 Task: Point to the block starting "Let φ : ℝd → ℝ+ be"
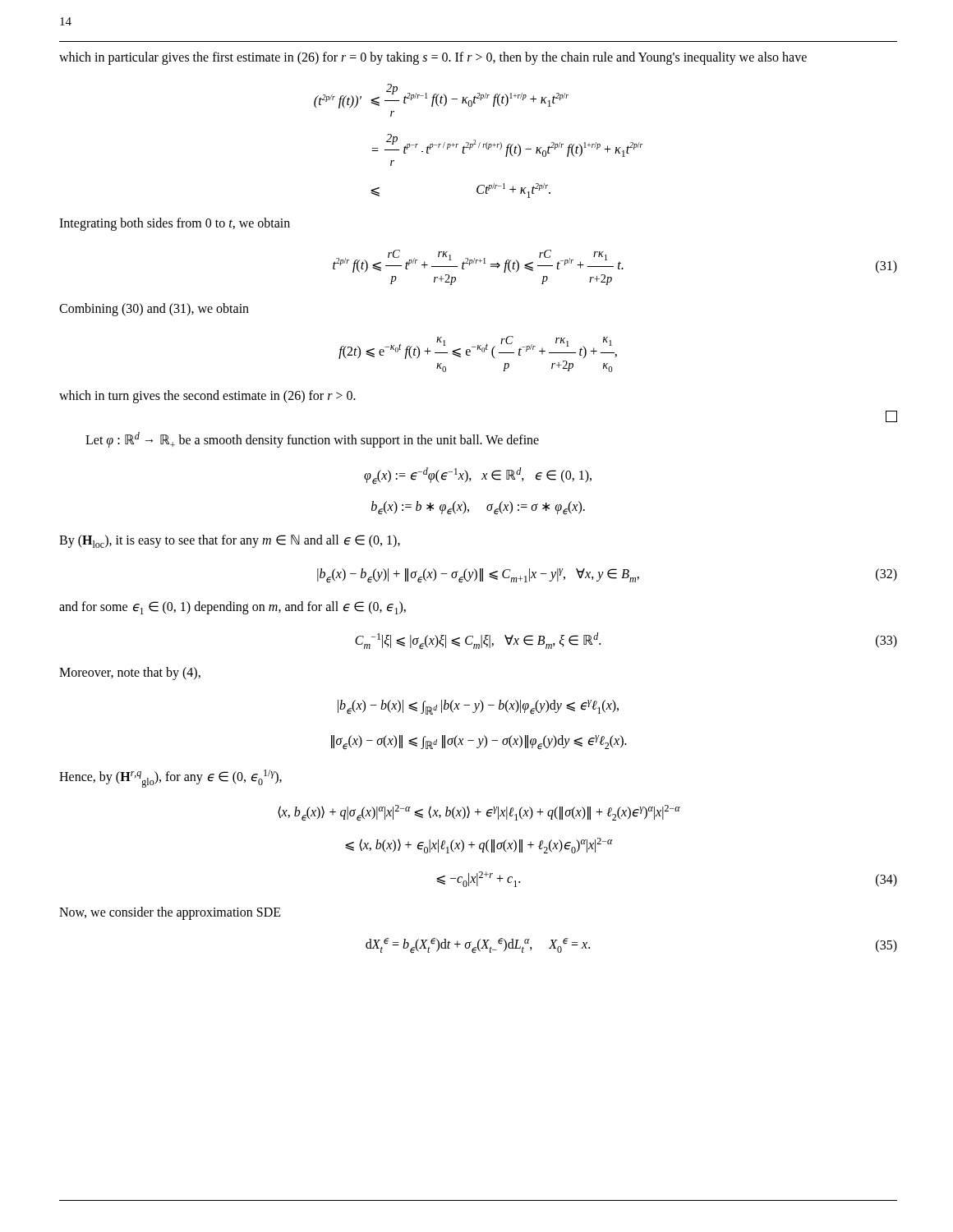(491, 440)
